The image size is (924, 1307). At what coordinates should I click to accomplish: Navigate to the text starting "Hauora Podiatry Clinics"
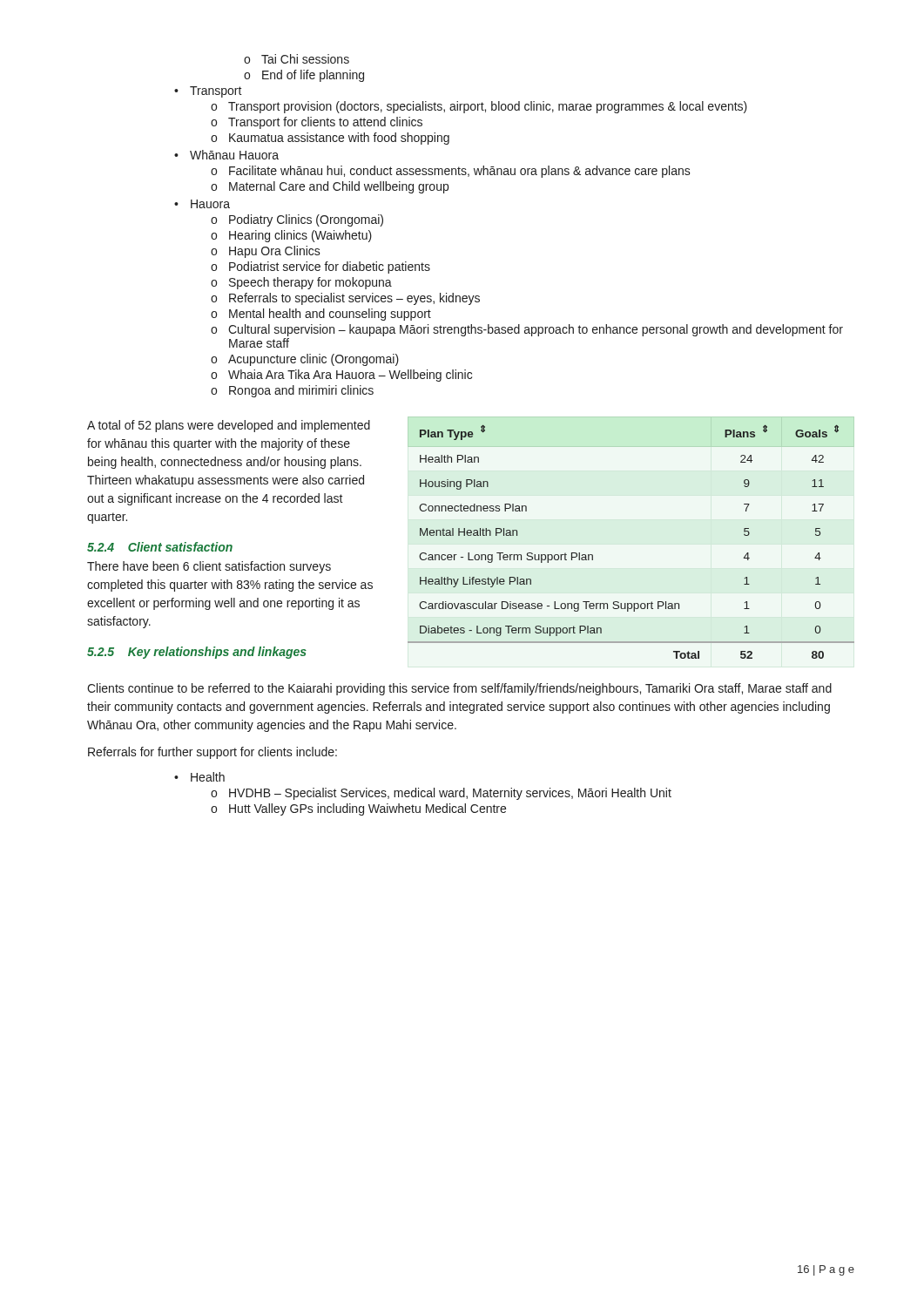pyautogui.click(x=210, y=204)
